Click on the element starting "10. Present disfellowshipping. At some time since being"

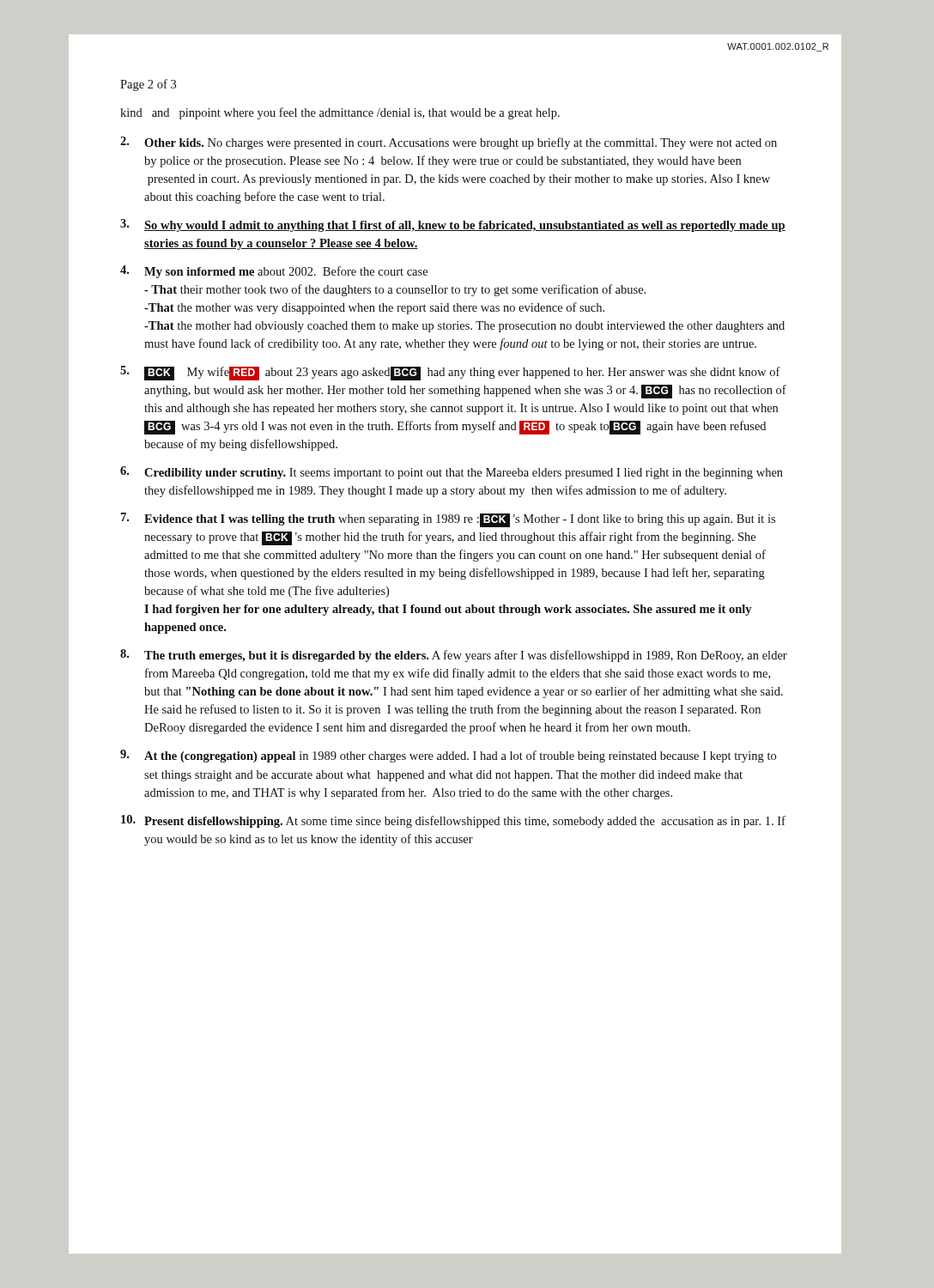tap(455, 830)
